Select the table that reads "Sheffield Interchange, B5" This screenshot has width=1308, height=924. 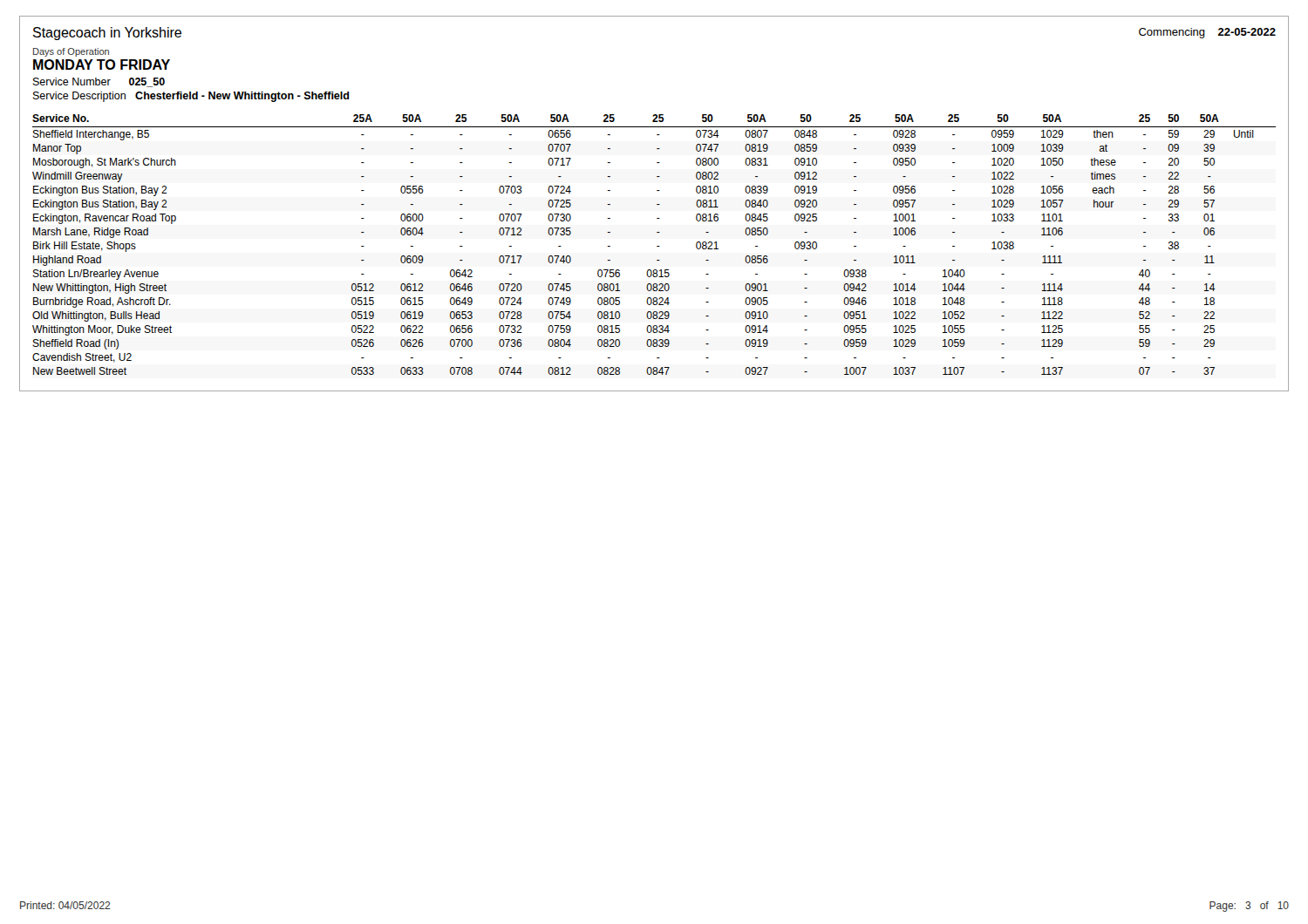pos(654,243)
